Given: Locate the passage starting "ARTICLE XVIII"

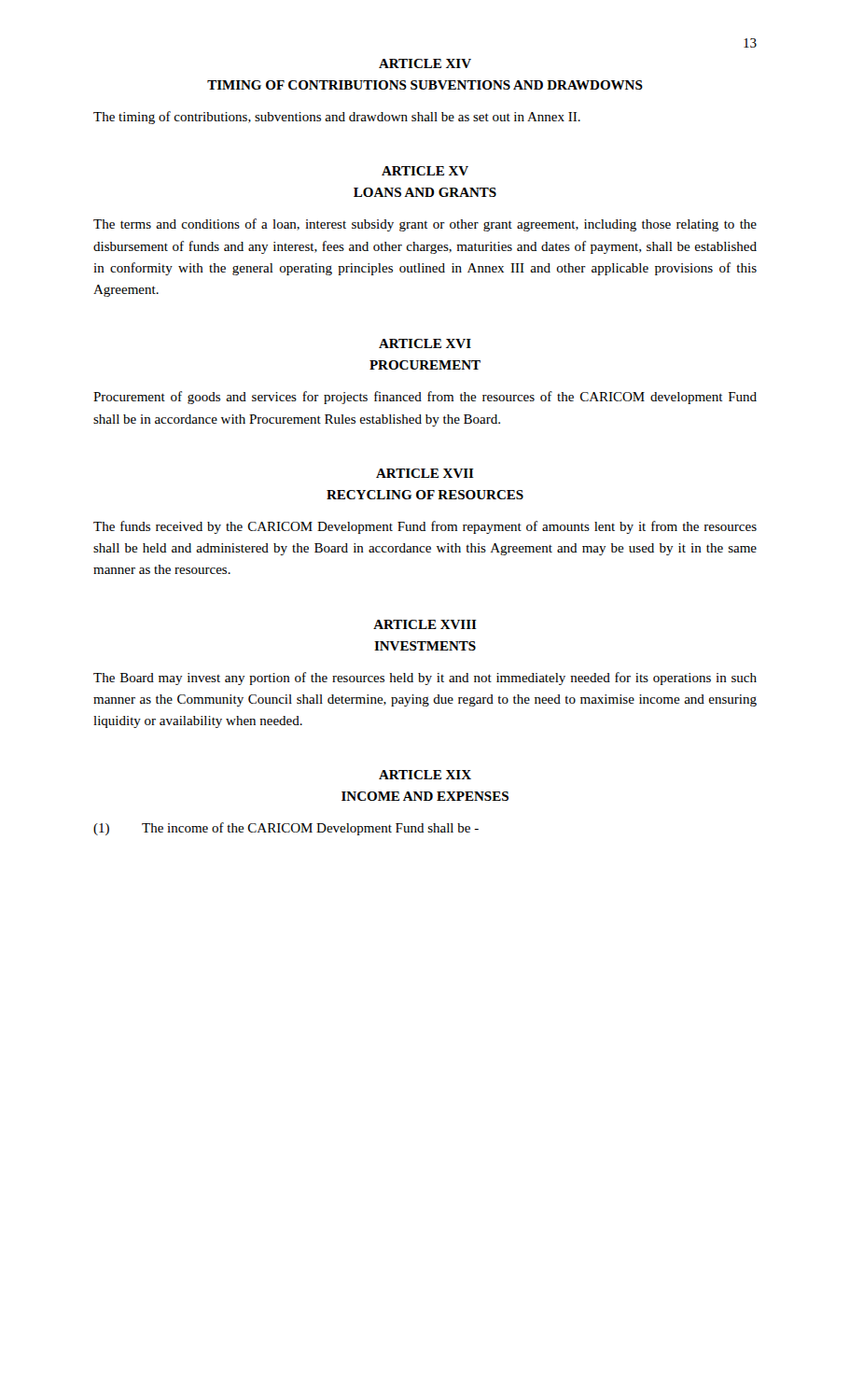Looking at the screenshot, I should click(425, 624).
